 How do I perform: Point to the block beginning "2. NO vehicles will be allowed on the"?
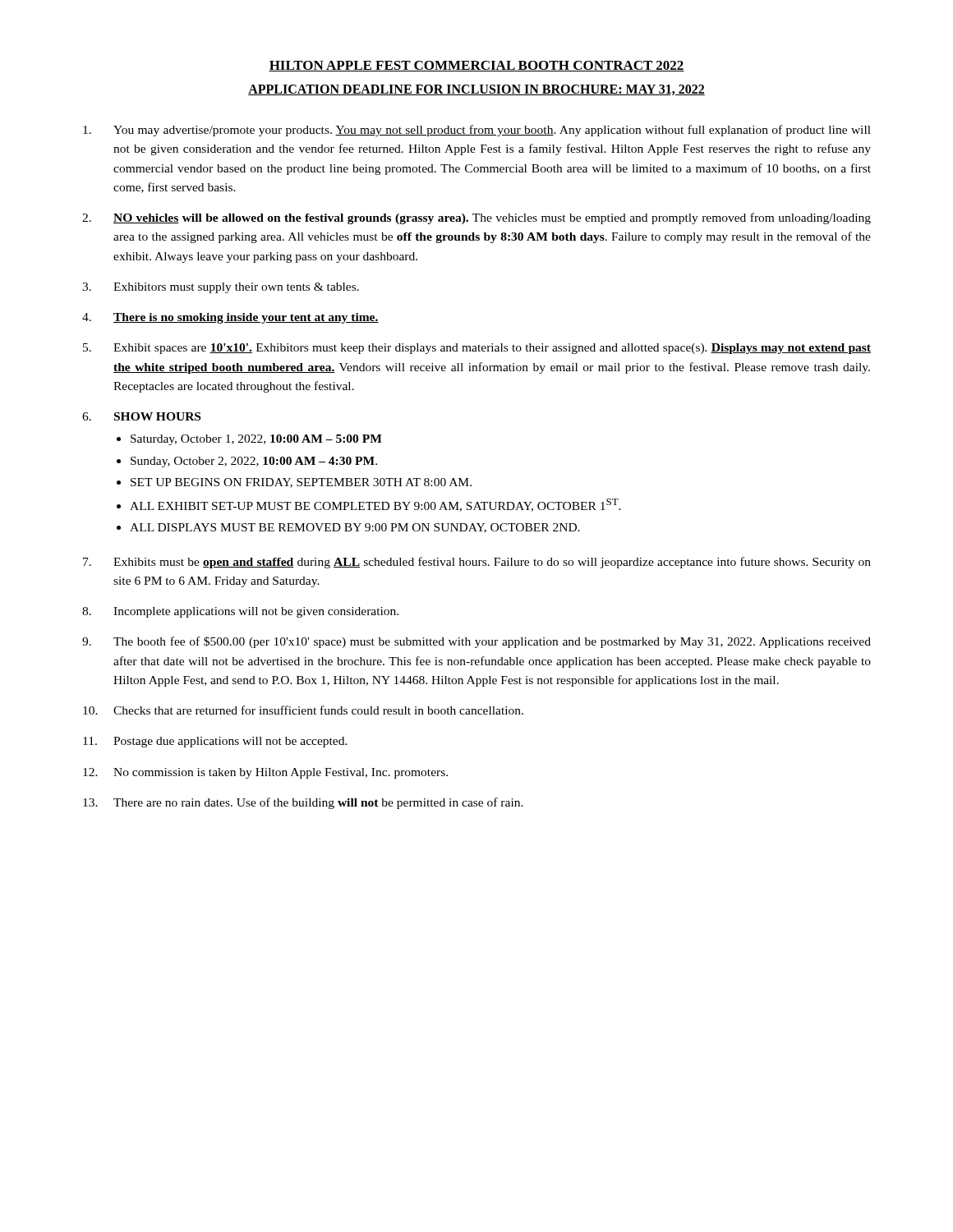[476, 236]
